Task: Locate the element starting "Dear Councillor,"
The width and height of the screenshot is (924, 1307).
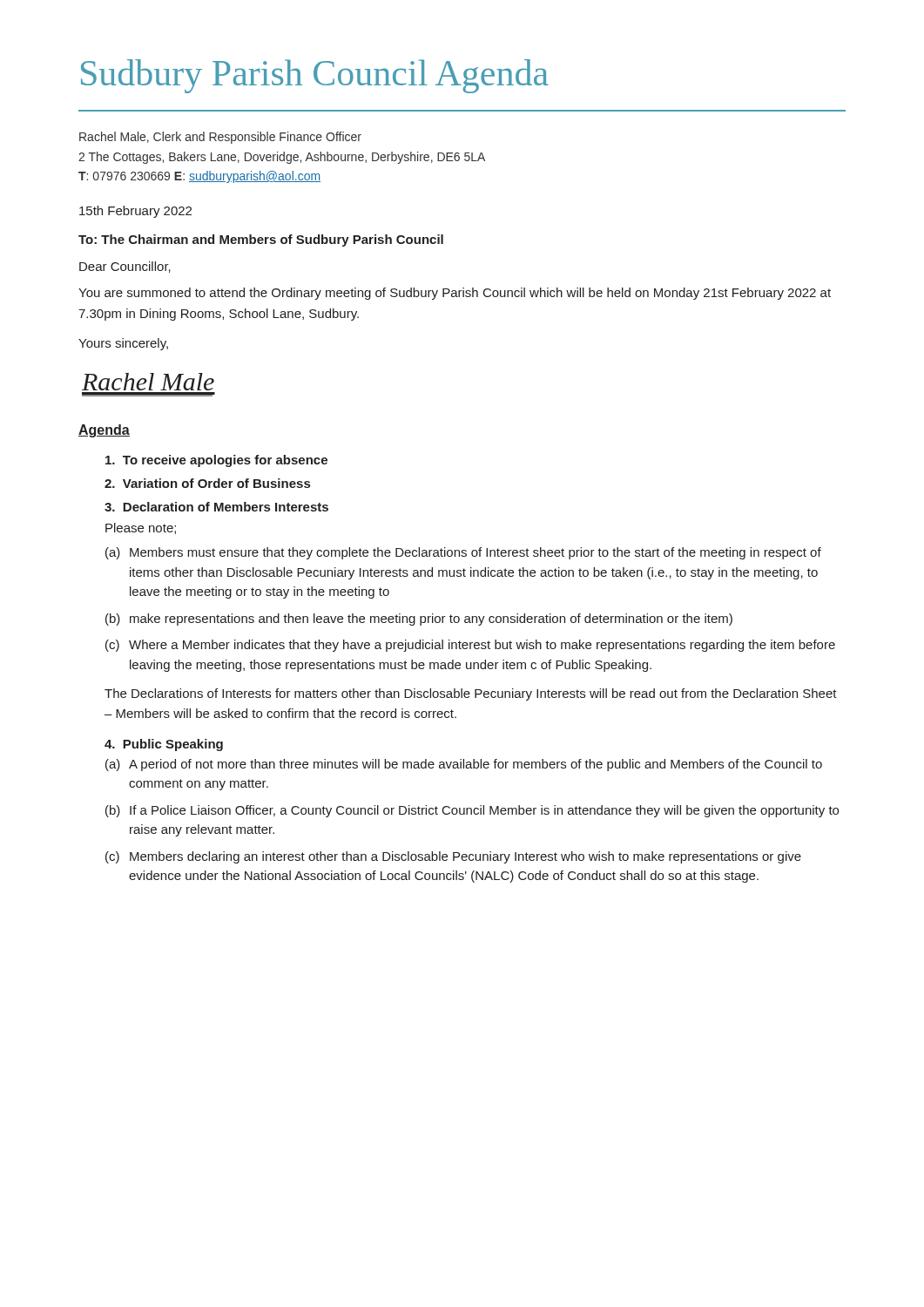Action: click(x=125, y=267)
